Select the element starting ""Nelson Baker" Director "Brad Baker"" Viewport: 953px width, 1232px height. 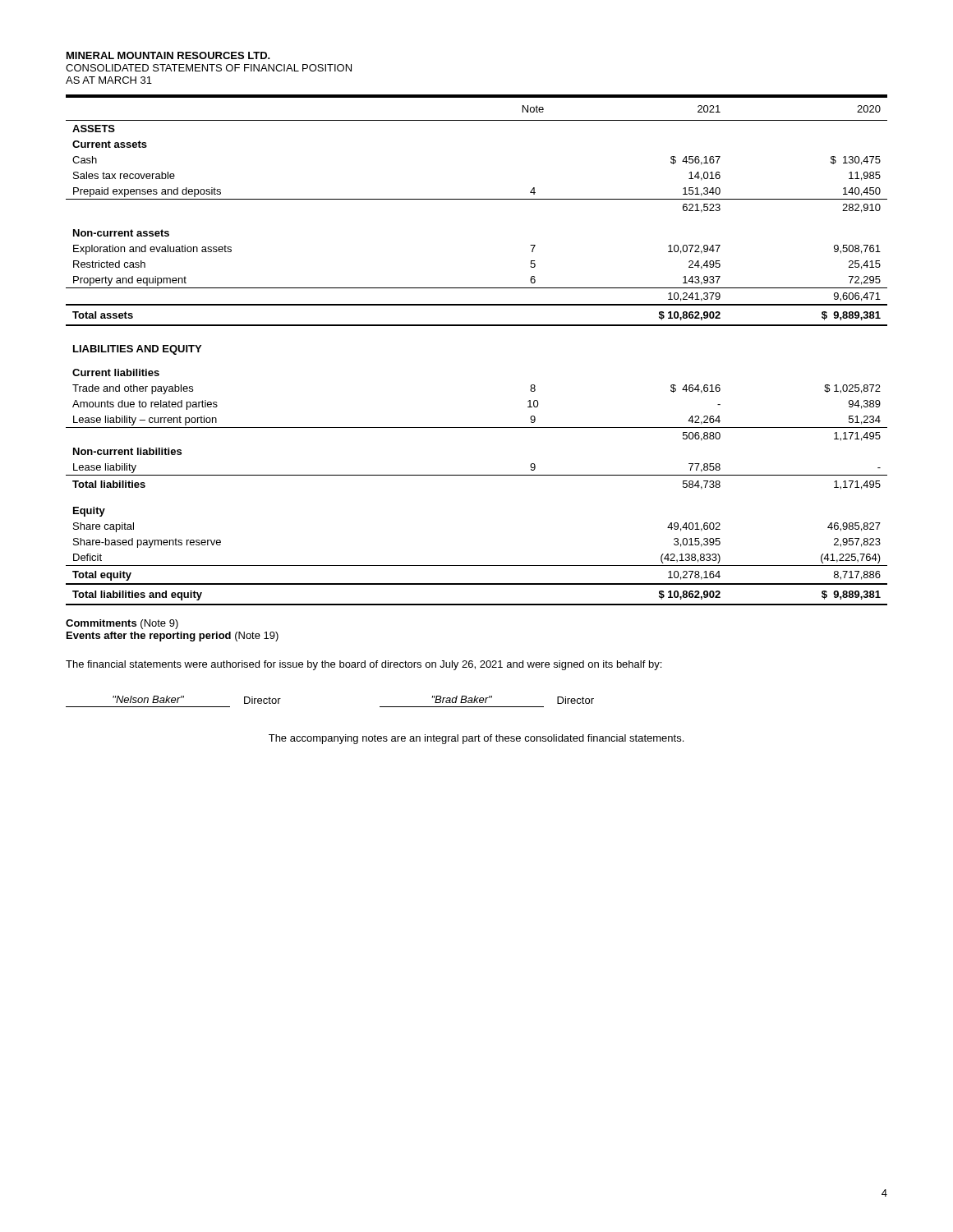point(155,699)
